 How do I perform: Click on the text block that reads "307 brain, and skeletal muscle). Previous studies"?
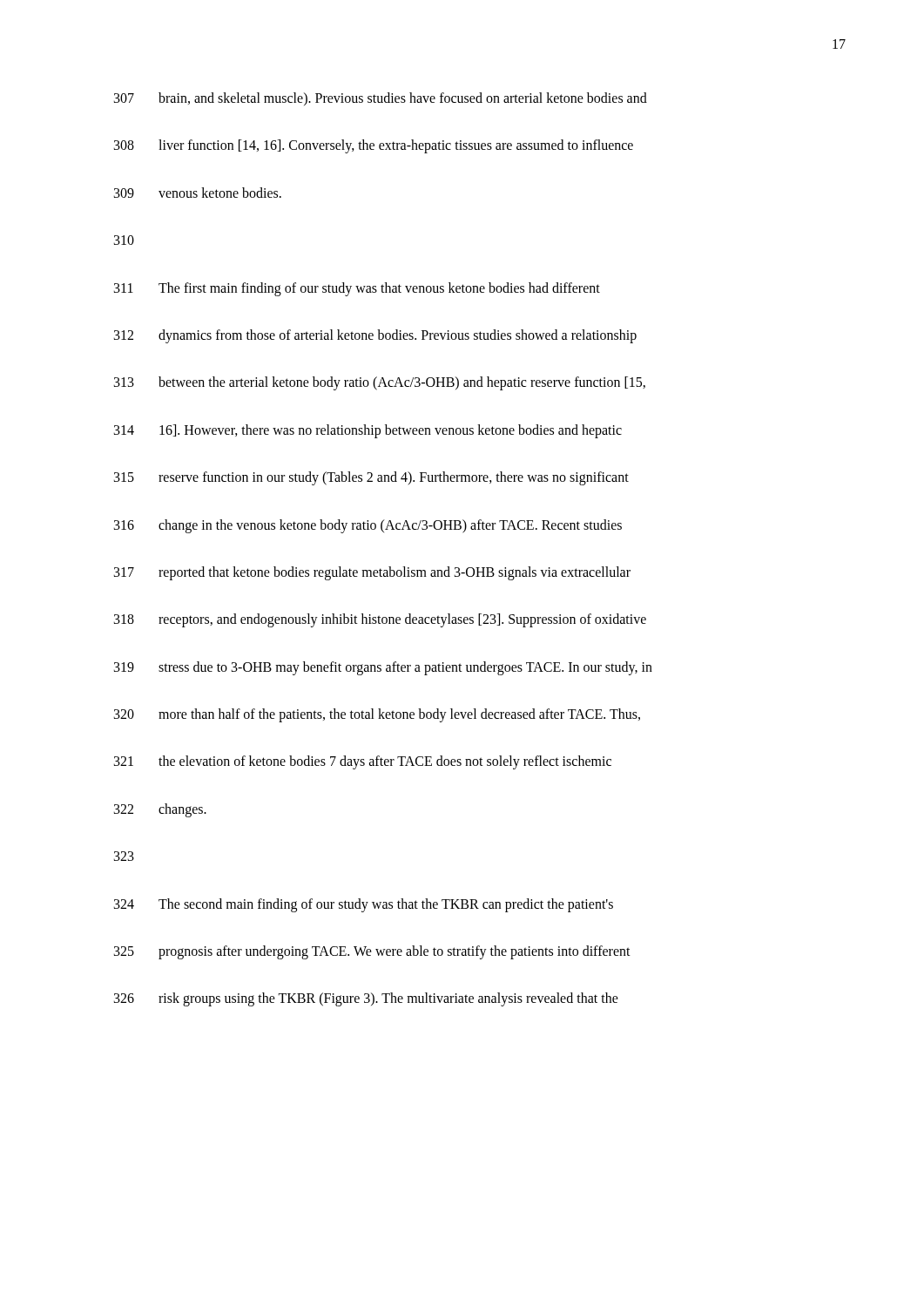(x=380, y=99)
